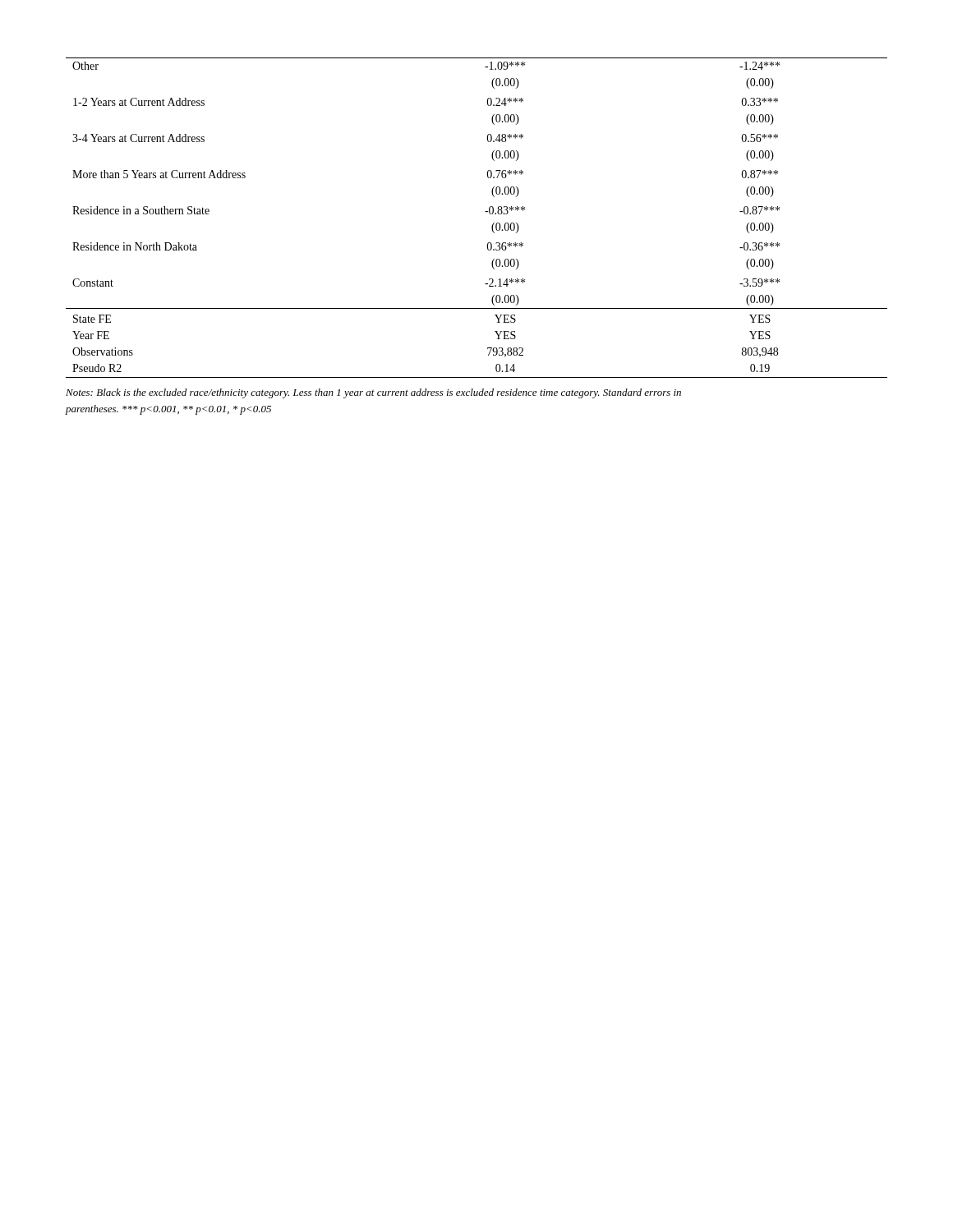Click on the region starting "Notes: Black is the excluded"
Screen dimensions: 1232x953
(374, 400)
